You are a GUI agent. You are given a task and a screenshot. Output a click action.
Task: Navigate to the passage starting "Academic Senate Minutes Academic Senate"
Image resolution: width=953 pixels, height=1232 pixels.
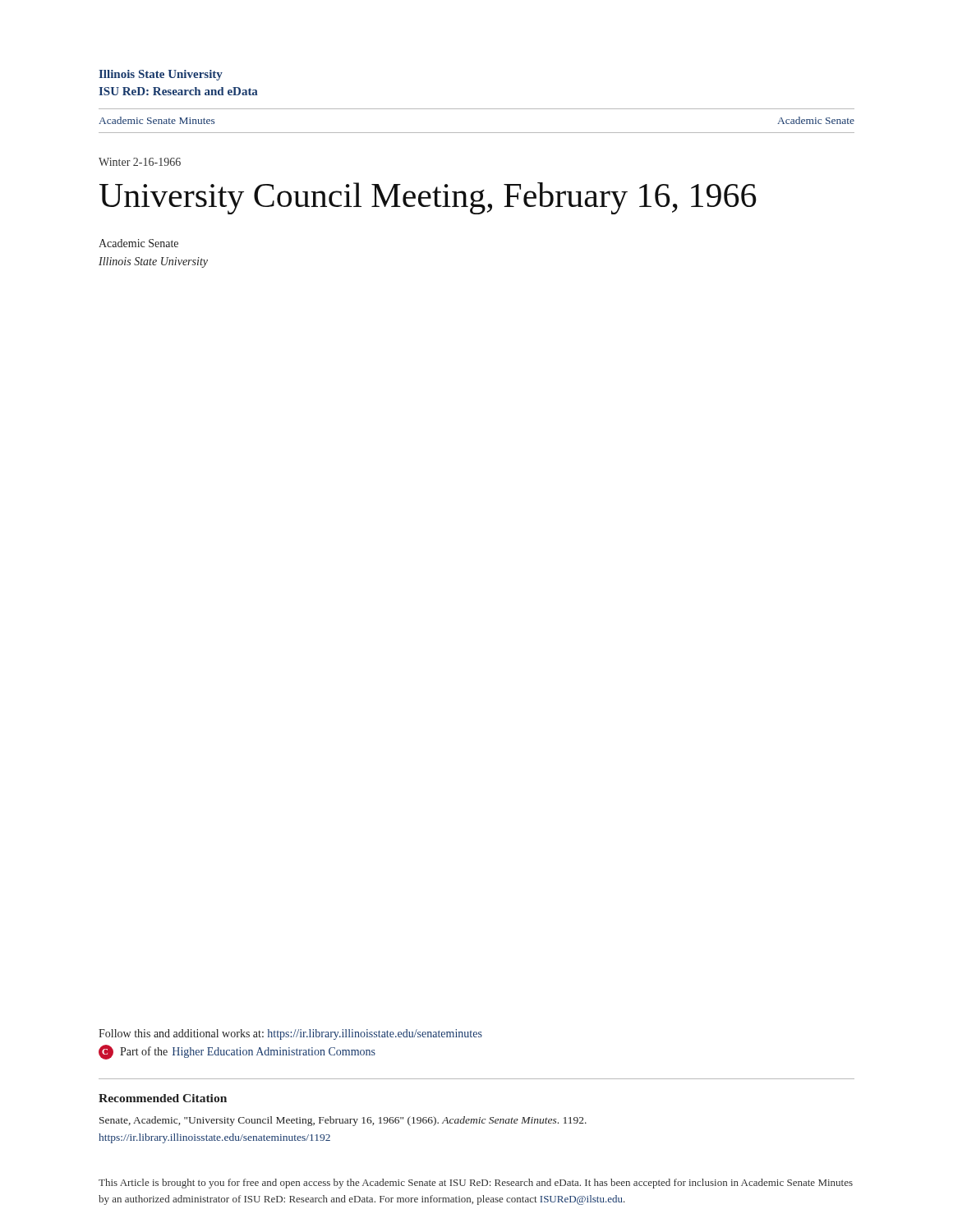(476, 121)
